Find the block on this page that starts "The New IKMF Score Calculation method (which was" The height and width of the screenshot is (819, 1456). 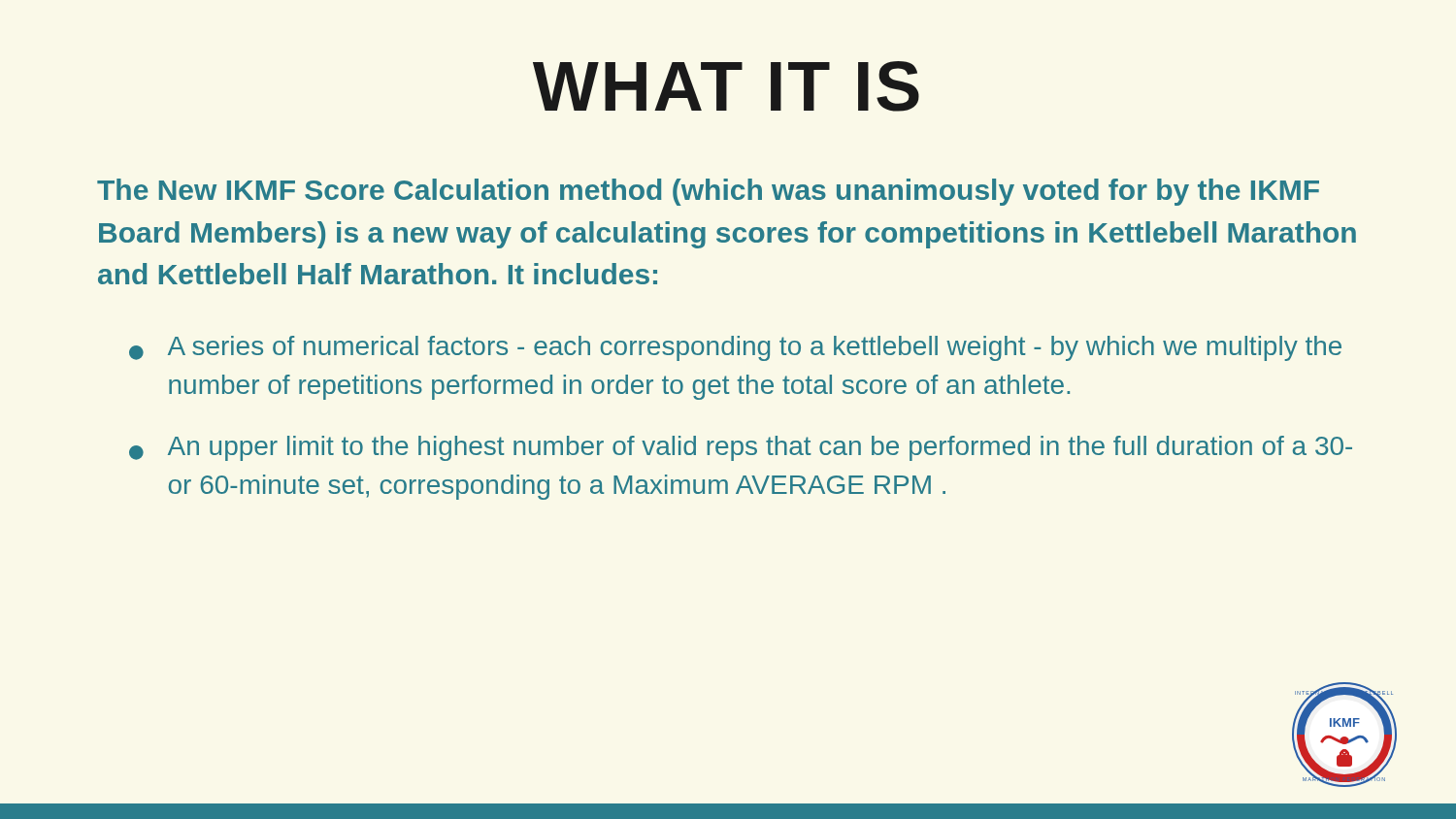[x=727, y=232]
